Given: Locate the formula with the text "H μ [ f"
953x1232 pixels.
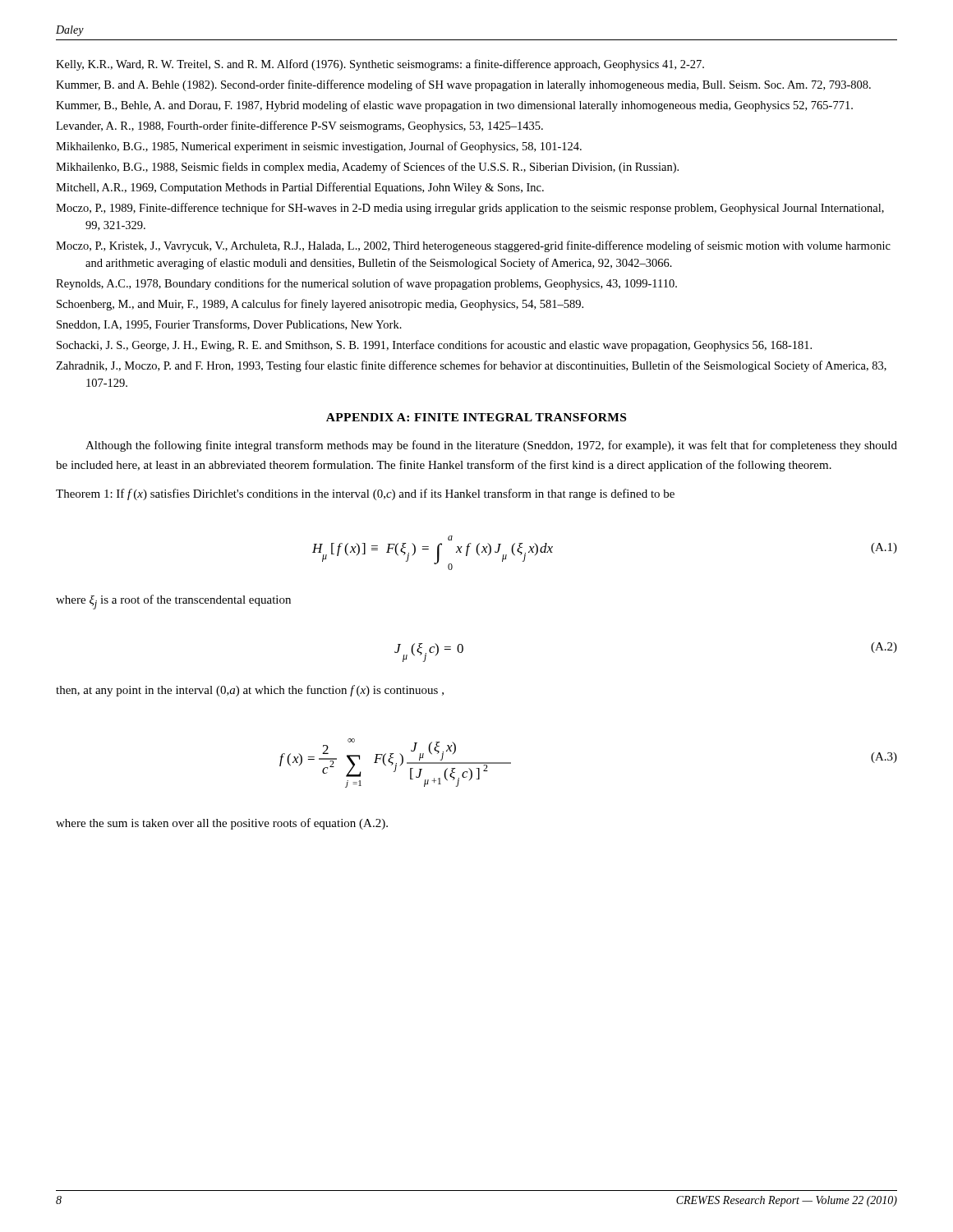Looking at the screenshot, I should (450, 538).
